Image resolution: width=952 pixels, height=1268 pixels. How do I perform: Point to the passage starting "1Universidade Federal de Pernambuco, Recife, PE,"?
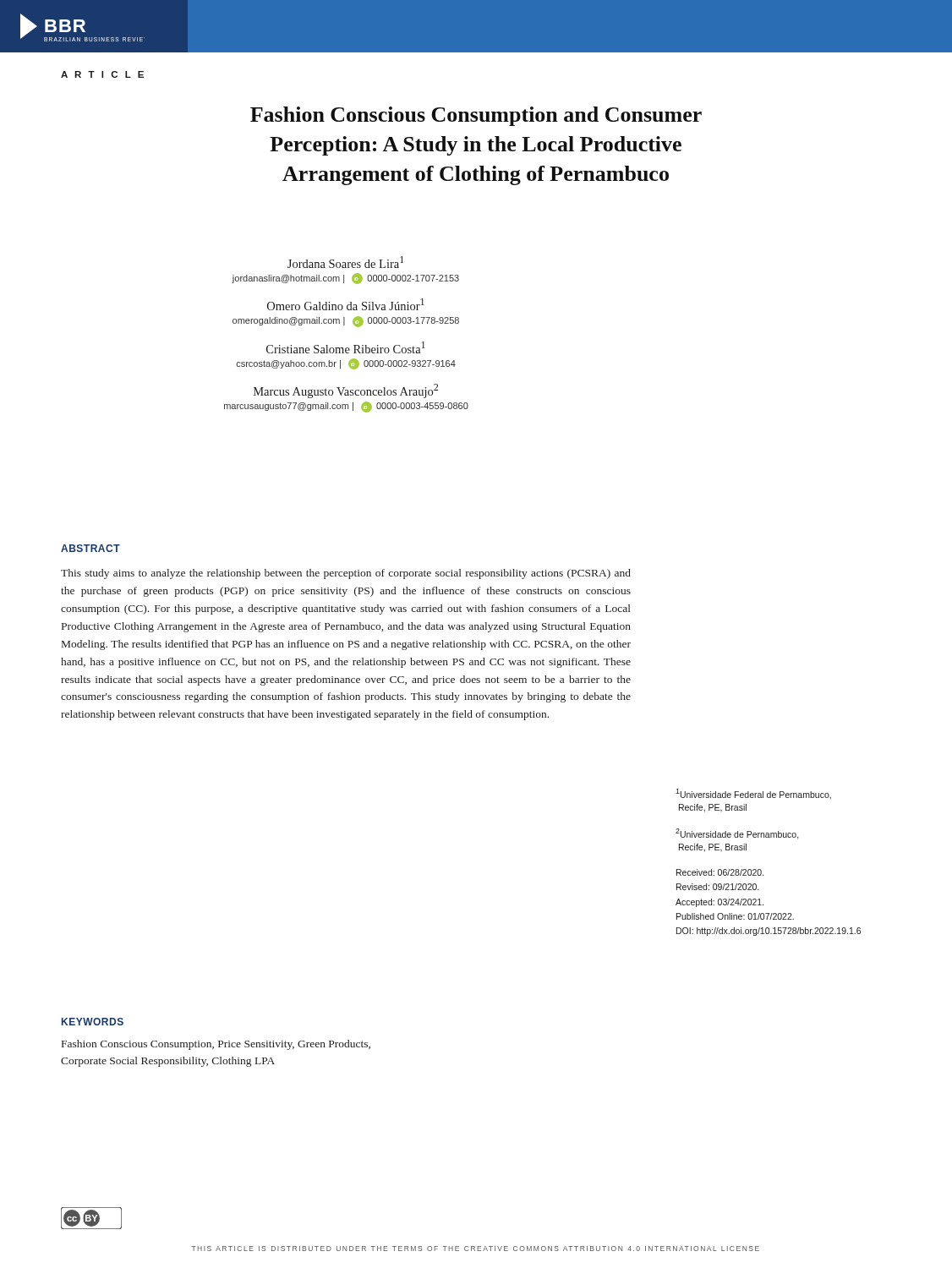coord(753,794)
